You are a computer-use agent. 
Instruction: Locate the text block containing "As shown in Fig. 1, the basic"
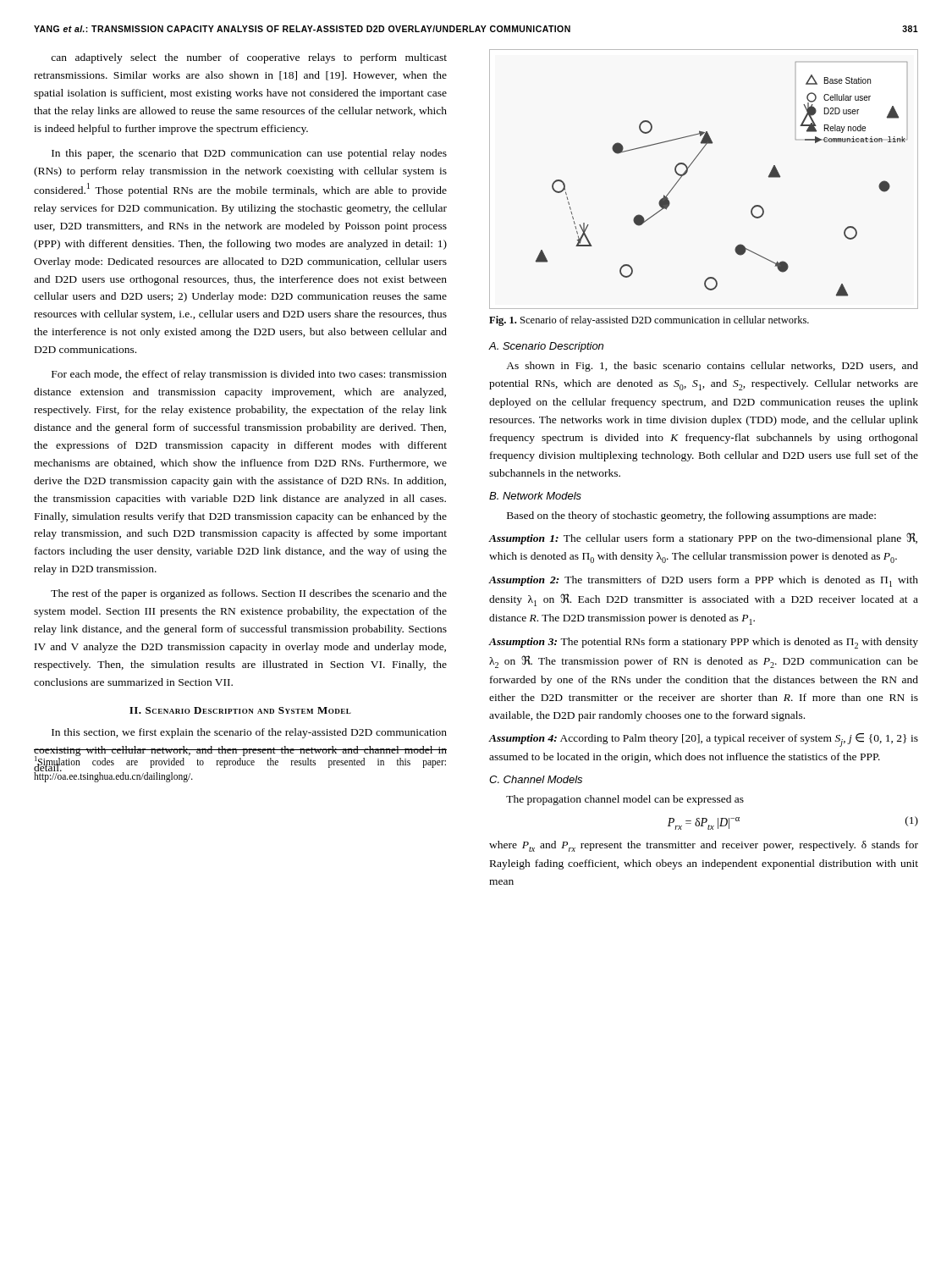tap(704, 420)
